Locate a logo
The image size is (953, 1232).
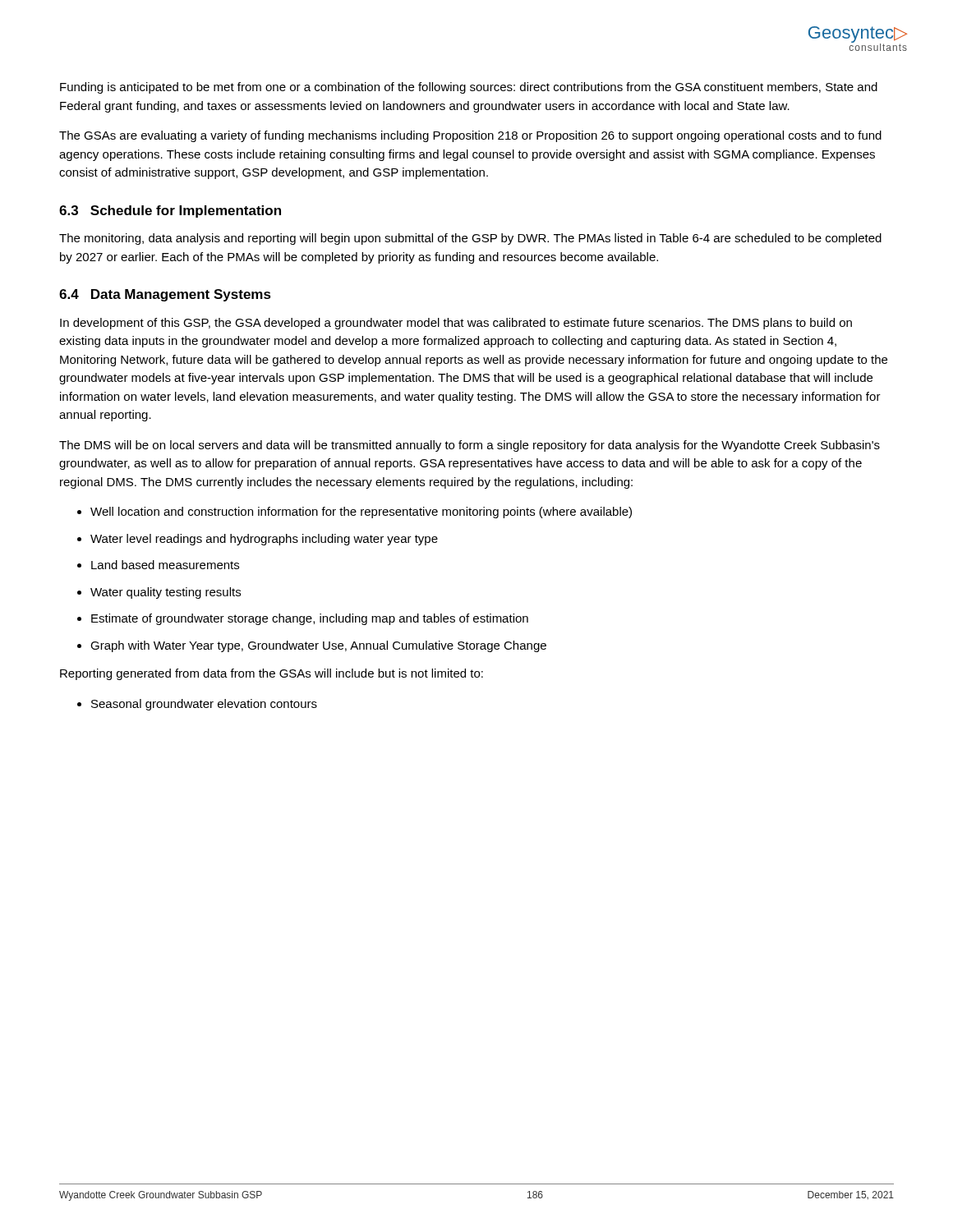[858, 38]
